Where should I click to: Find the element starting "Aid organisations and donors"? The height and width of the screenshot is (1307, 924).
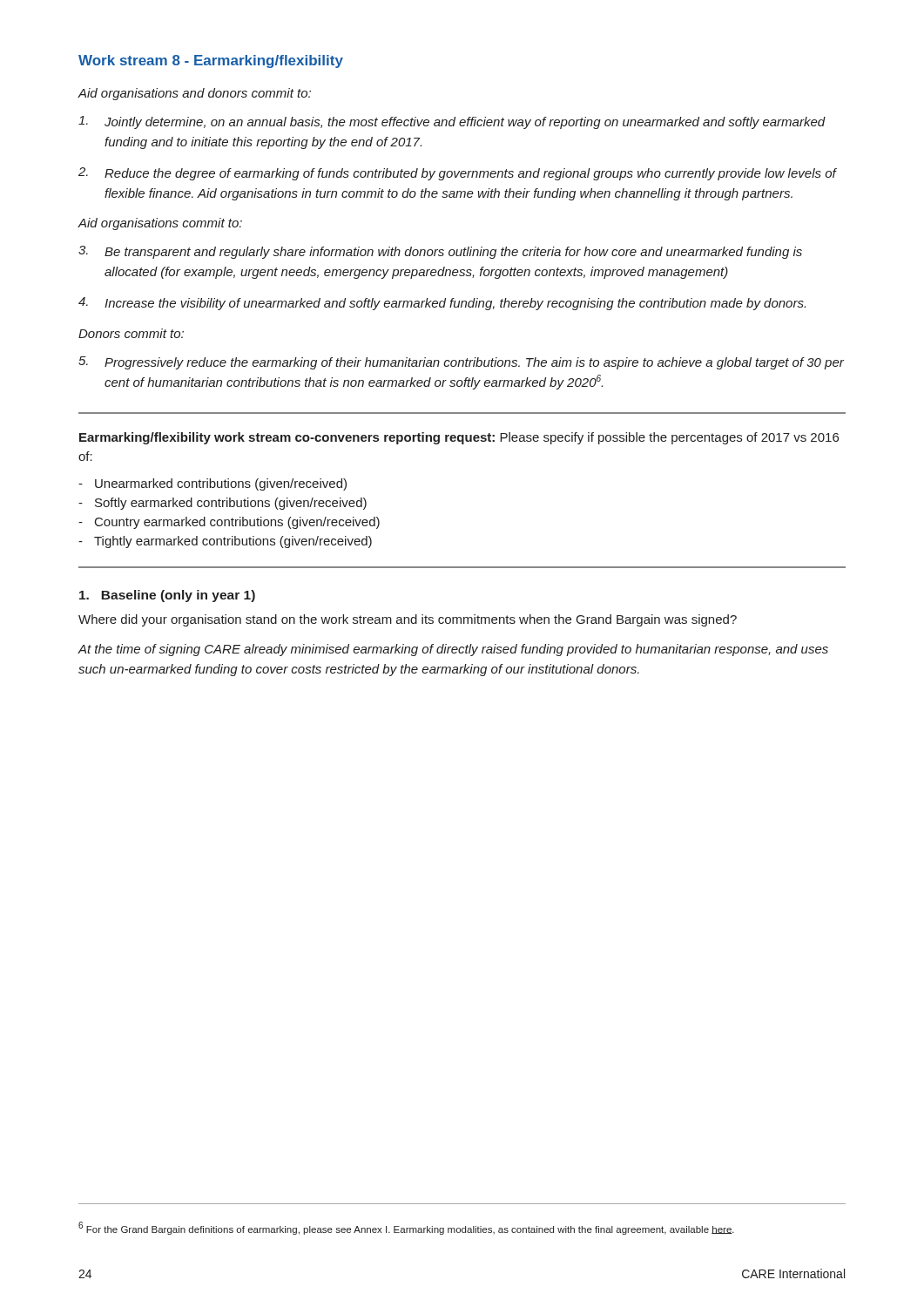pyautogui.click(x=194, y=94)
